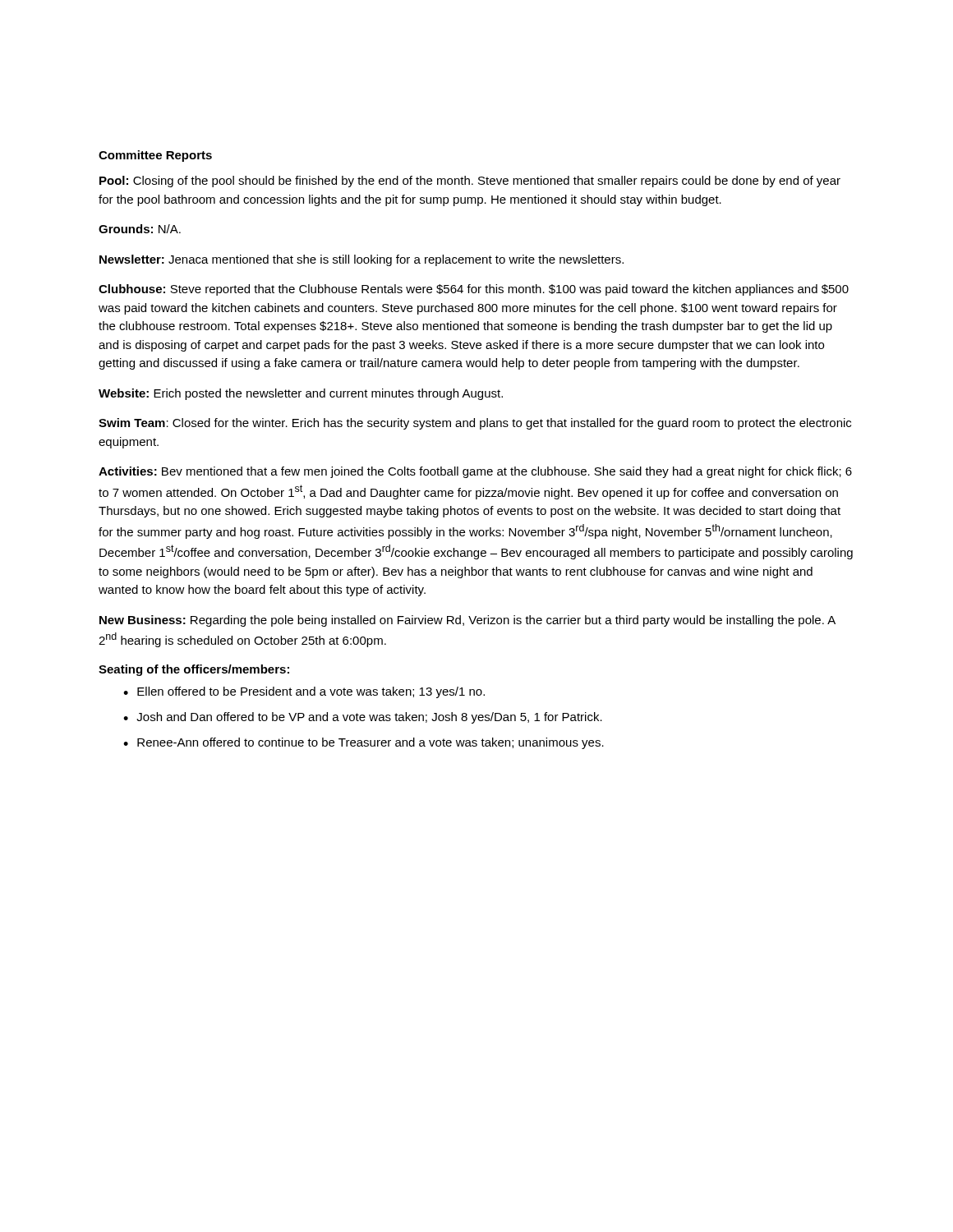This screenshot has width=953, height=1232.
Task: Click on the section header that reads "Seating of the"
Action: [194, 669]
